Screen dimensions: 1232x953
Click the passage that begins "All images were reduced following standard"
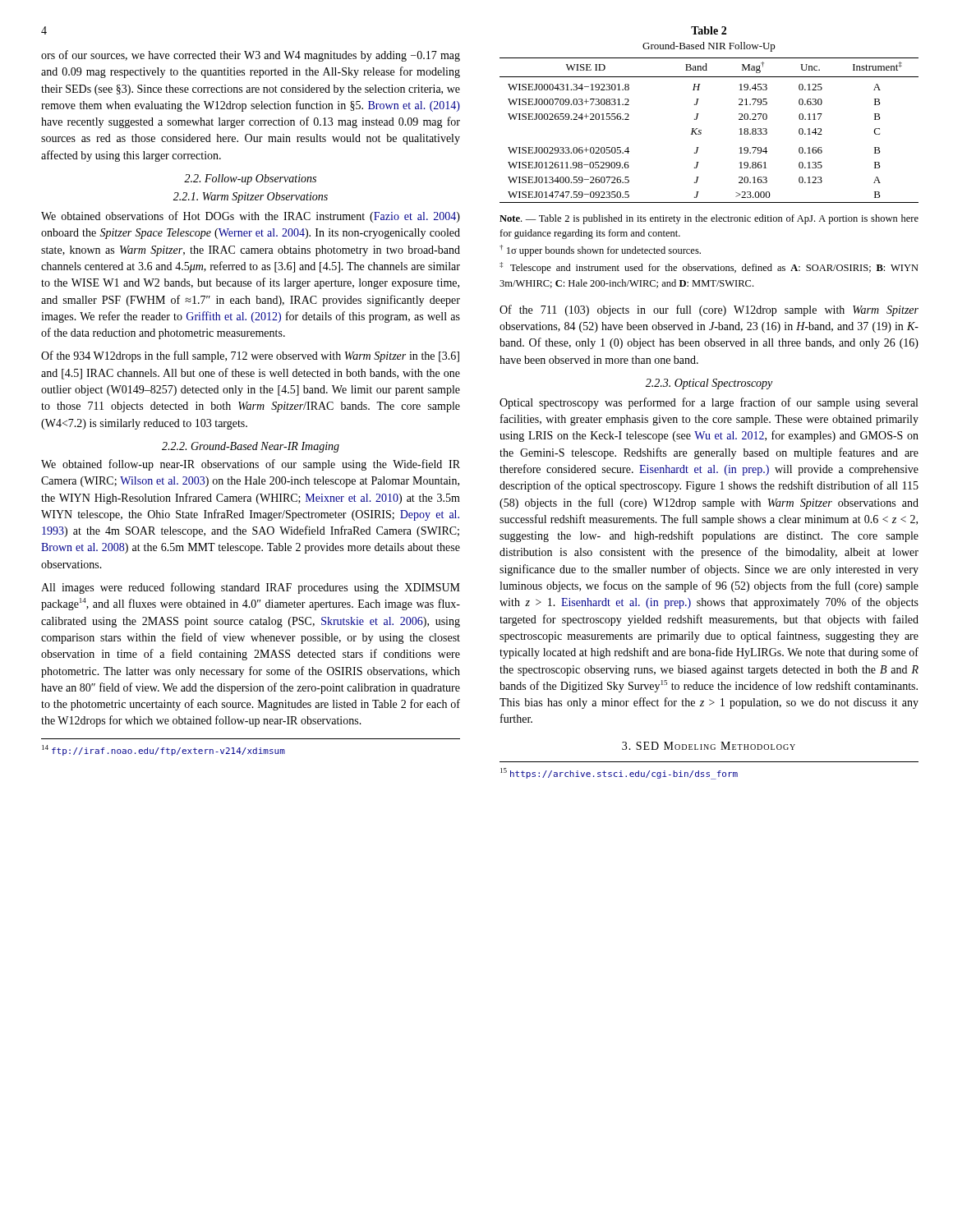point(251,655)
